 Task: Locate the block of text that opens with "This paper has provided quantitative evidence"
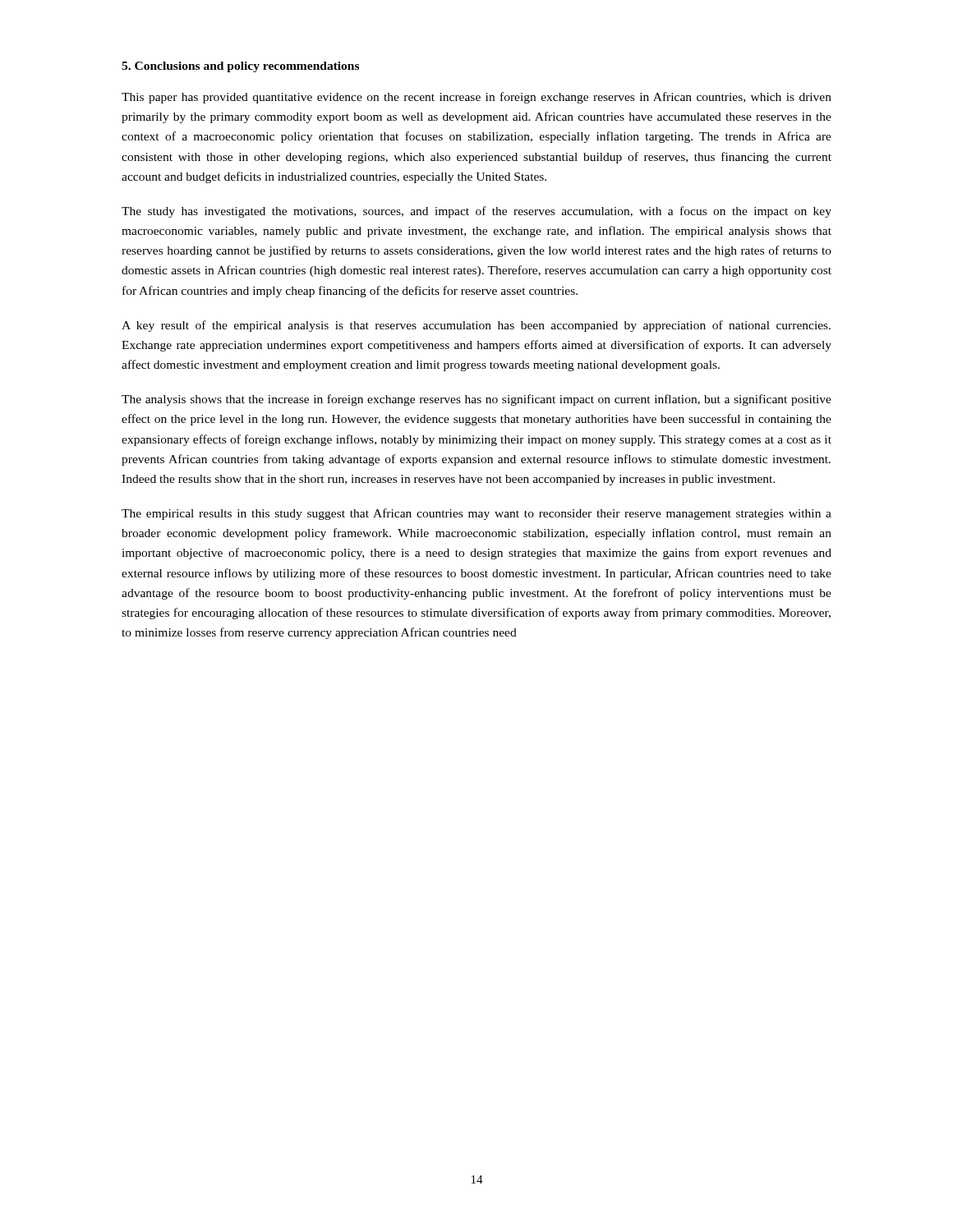pyautogui.click(x=476, y=136)
